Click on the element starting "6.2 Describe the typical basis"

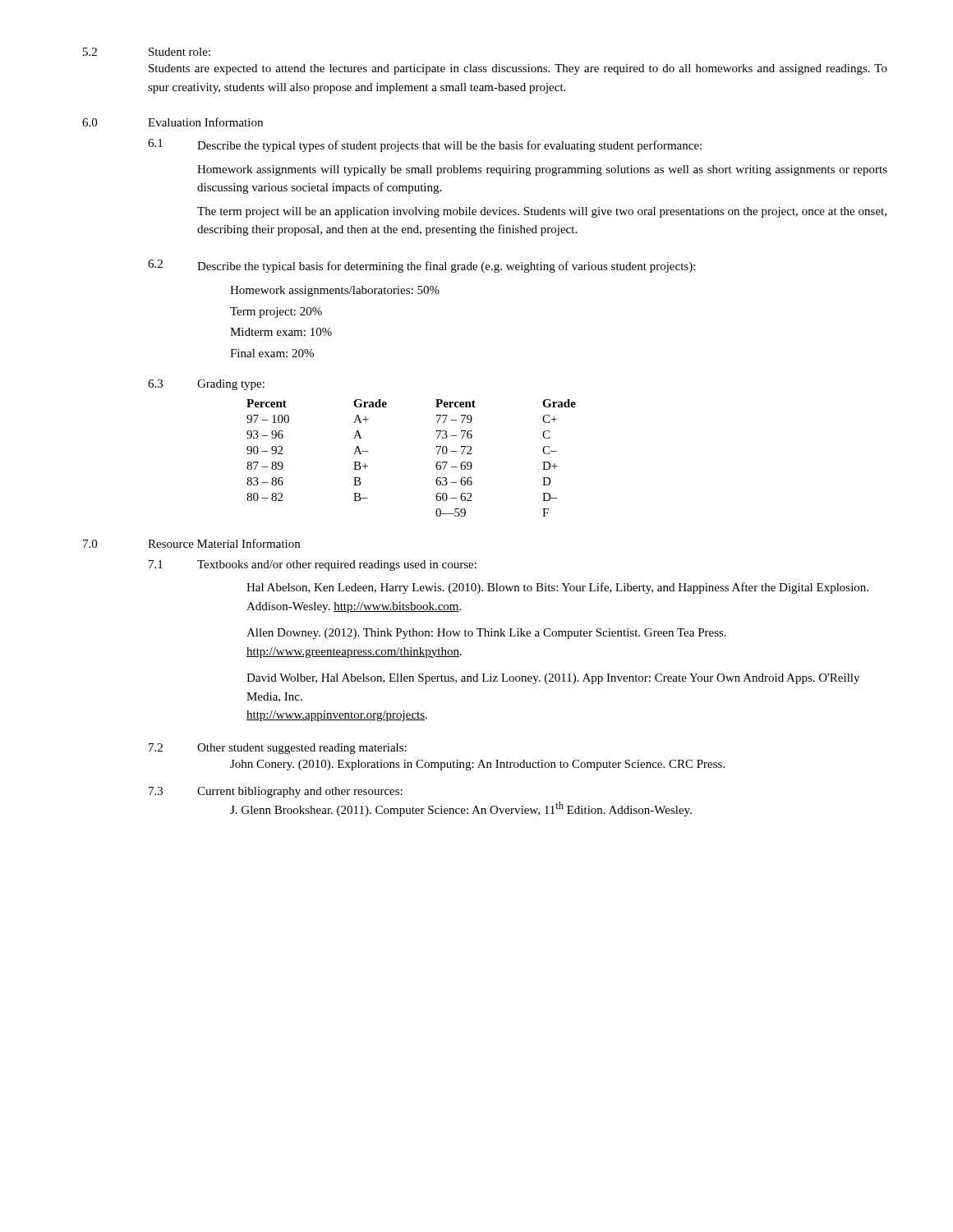pos(421,266)
